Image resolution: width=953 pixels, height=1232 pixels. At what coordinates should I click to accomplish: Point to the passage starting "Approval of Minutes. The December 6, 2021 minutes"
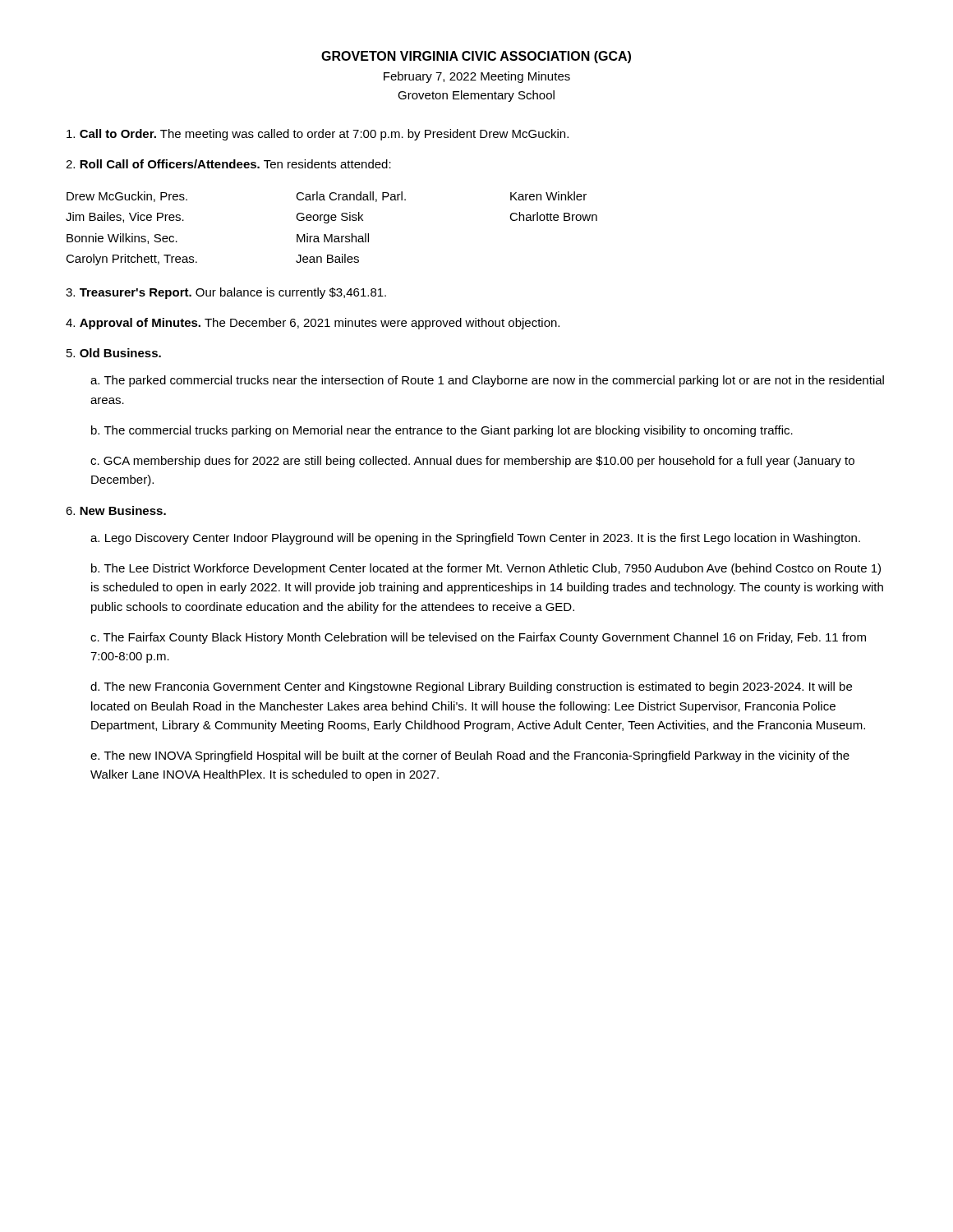coord(313,322)
